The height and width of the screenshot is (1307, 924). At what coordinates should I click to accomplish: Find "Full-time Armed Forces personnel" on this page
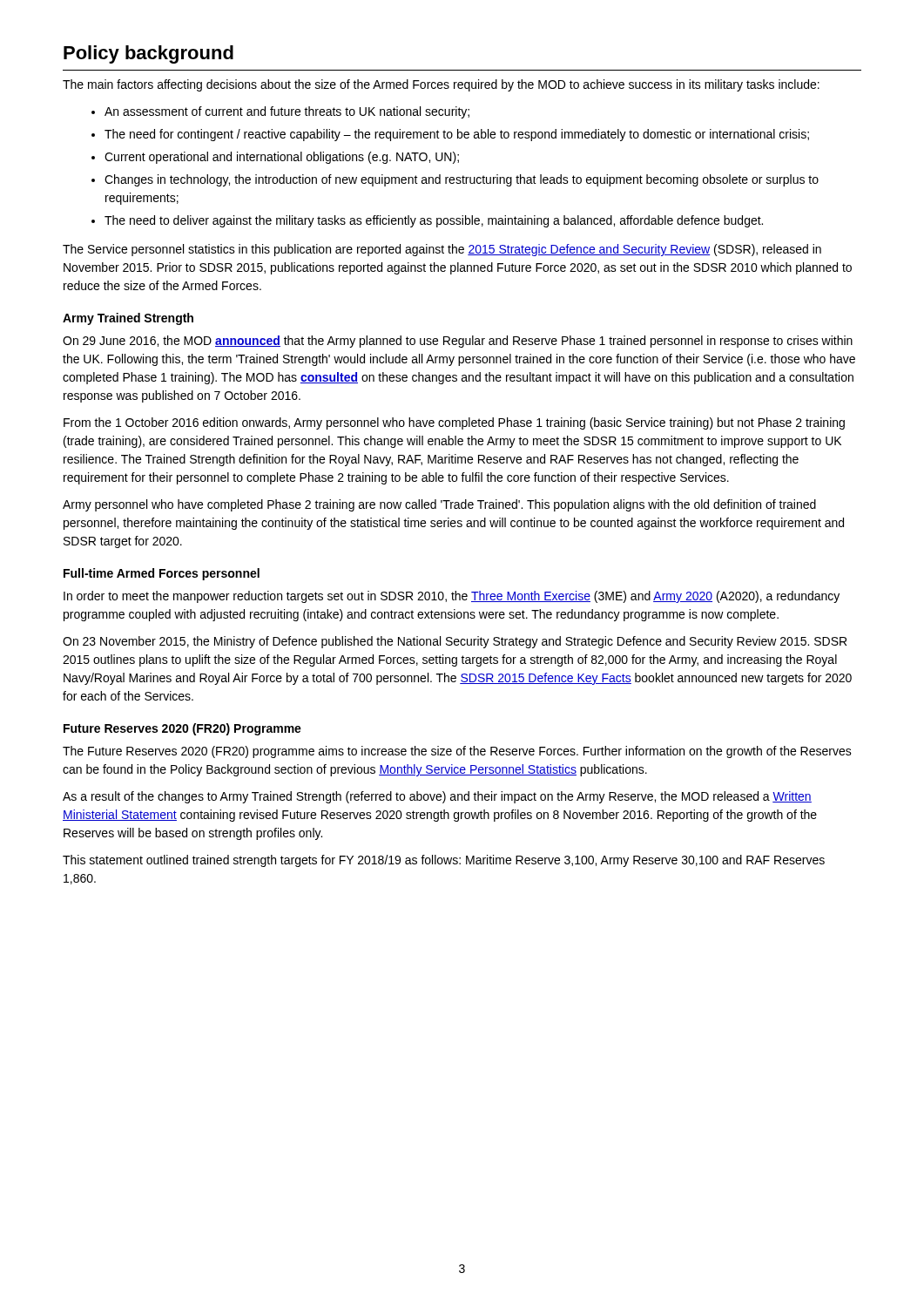pos(161,573)
